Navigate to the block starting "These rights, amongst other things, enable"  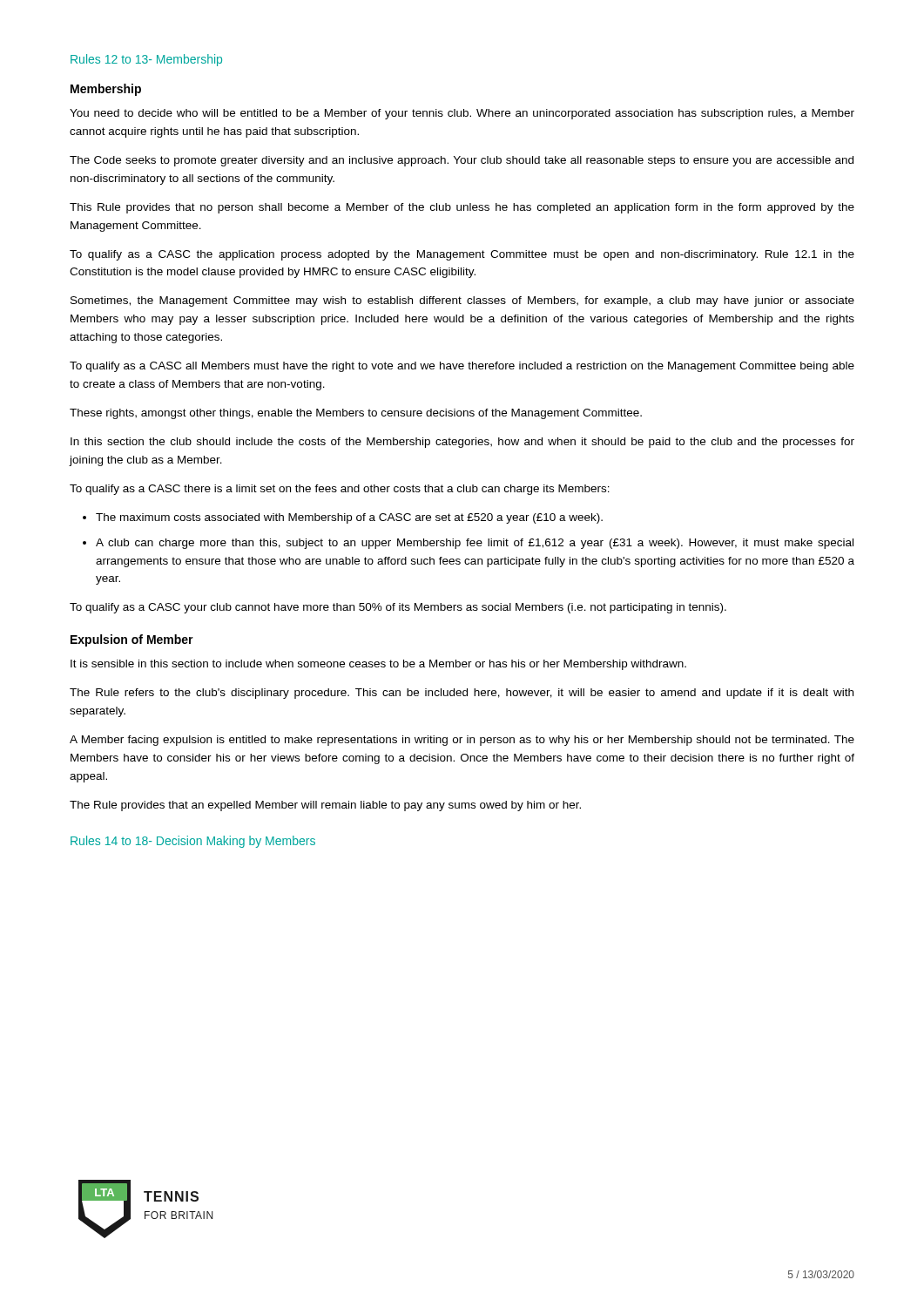tap(356, 413)
